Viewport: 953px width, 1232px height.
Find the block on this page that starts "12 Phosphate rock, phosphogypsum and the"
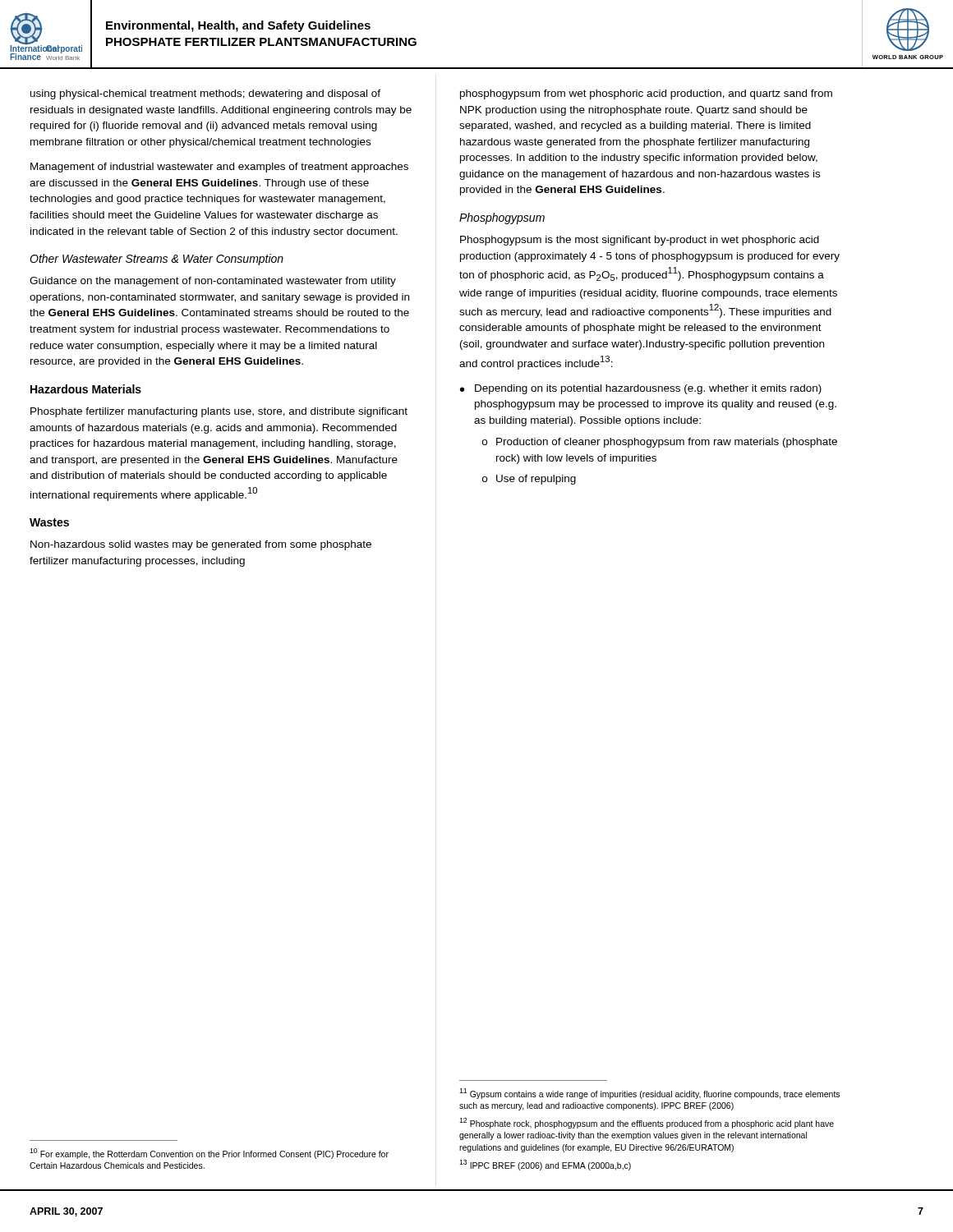[650, 1134]
